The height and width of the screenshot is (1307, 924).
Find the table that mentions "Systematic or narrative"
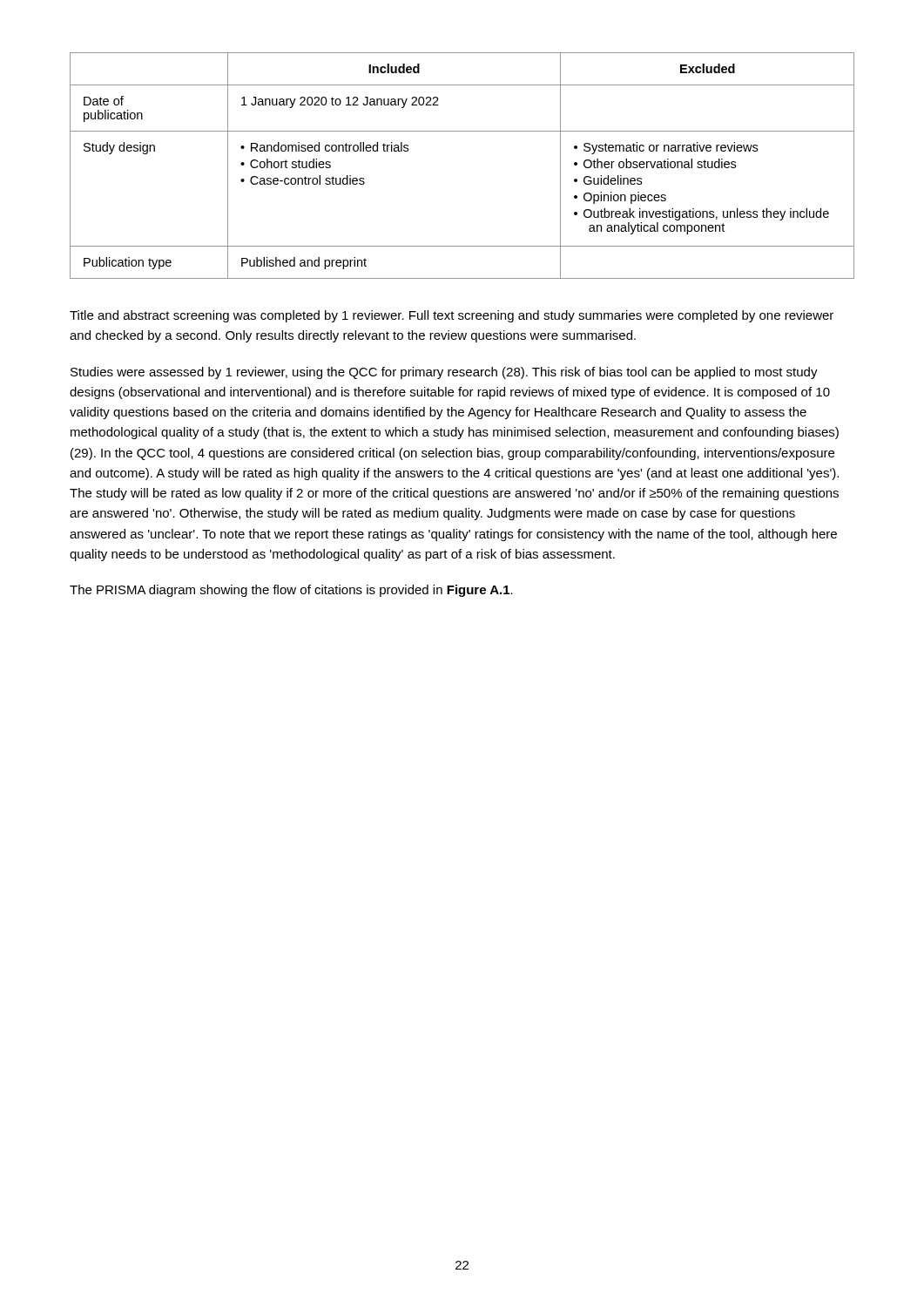tap(462, 166)
